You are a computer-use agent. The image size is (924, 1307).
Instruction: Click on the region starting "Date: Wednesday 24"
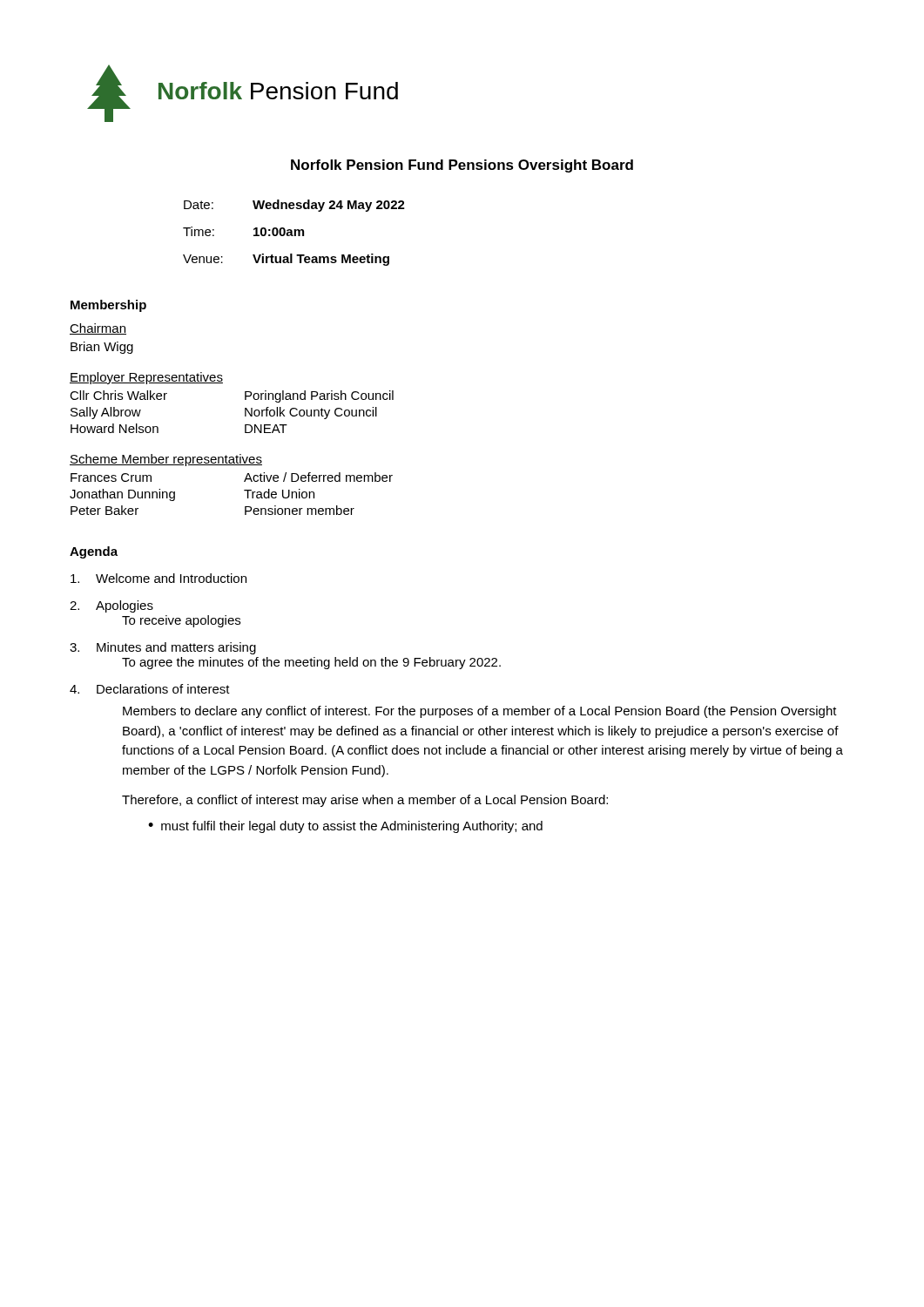click(294, 204)
